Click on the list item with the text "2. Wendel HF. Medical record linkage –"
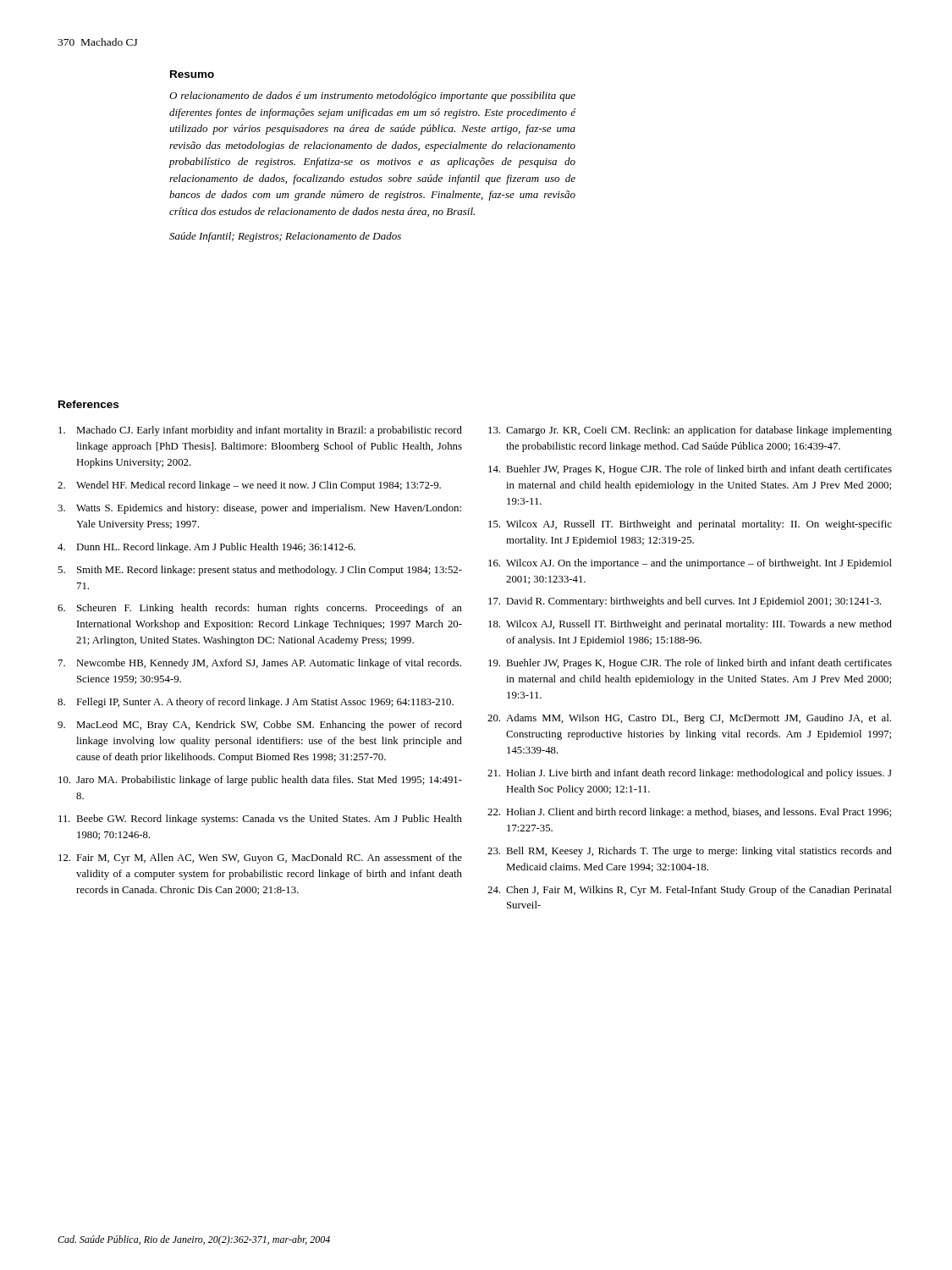The height and width of the screenshot is (1270, 952). [x=260, y=485]
